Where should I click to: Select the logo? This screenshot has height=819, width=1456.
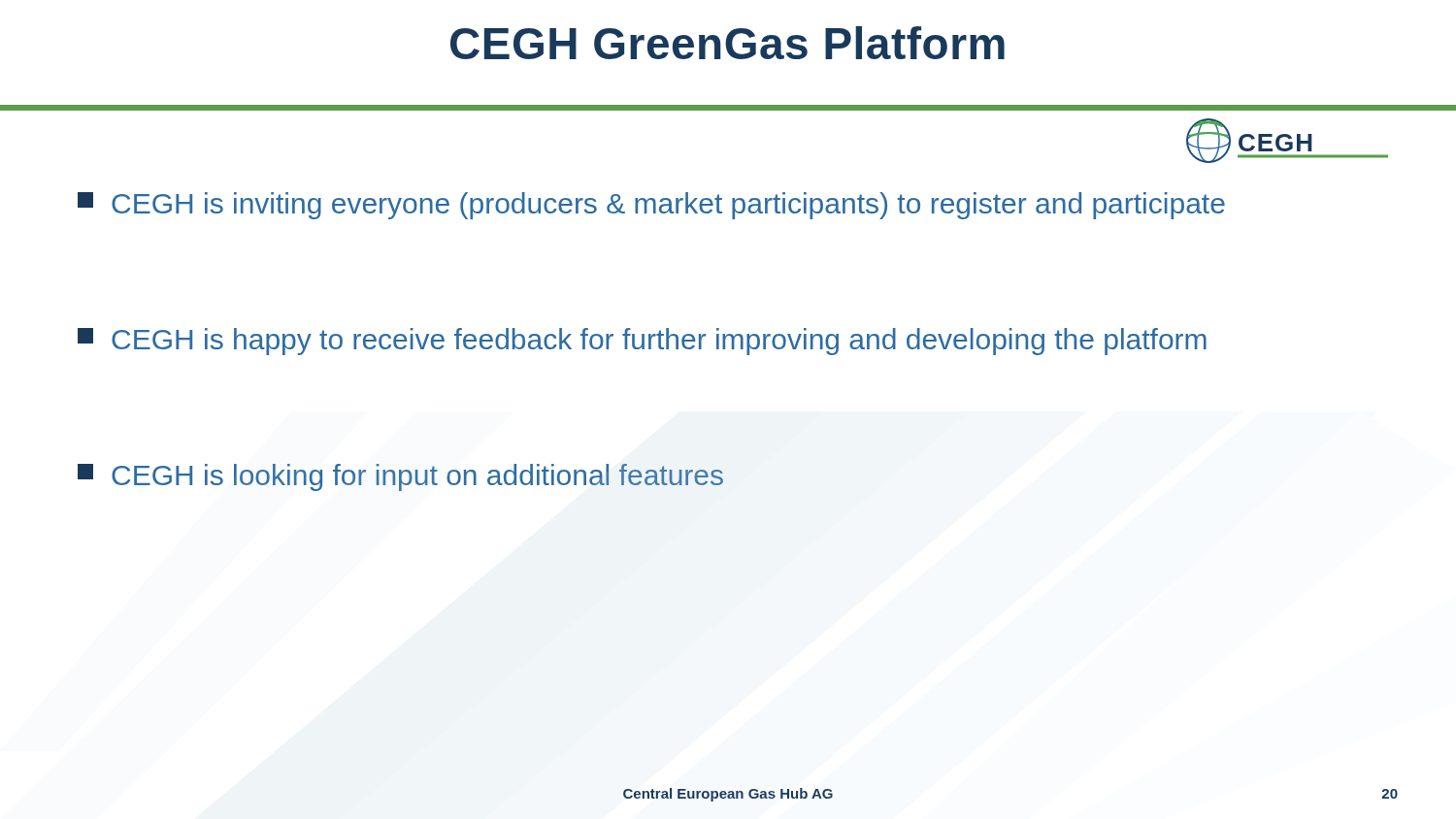click(1291, 141)
